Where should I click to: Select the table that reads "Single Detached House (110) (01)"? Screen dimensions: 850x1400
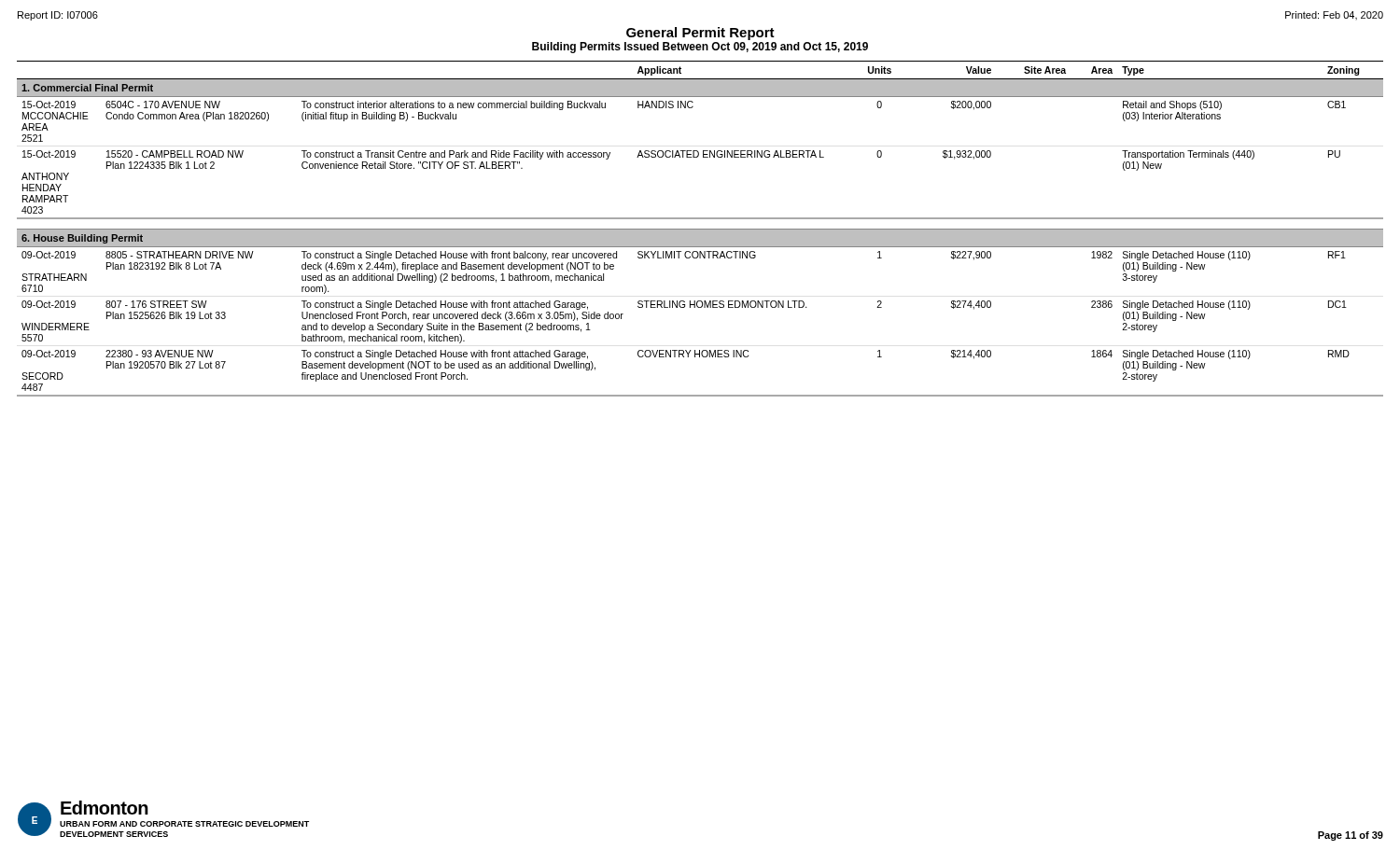[700, 229]
